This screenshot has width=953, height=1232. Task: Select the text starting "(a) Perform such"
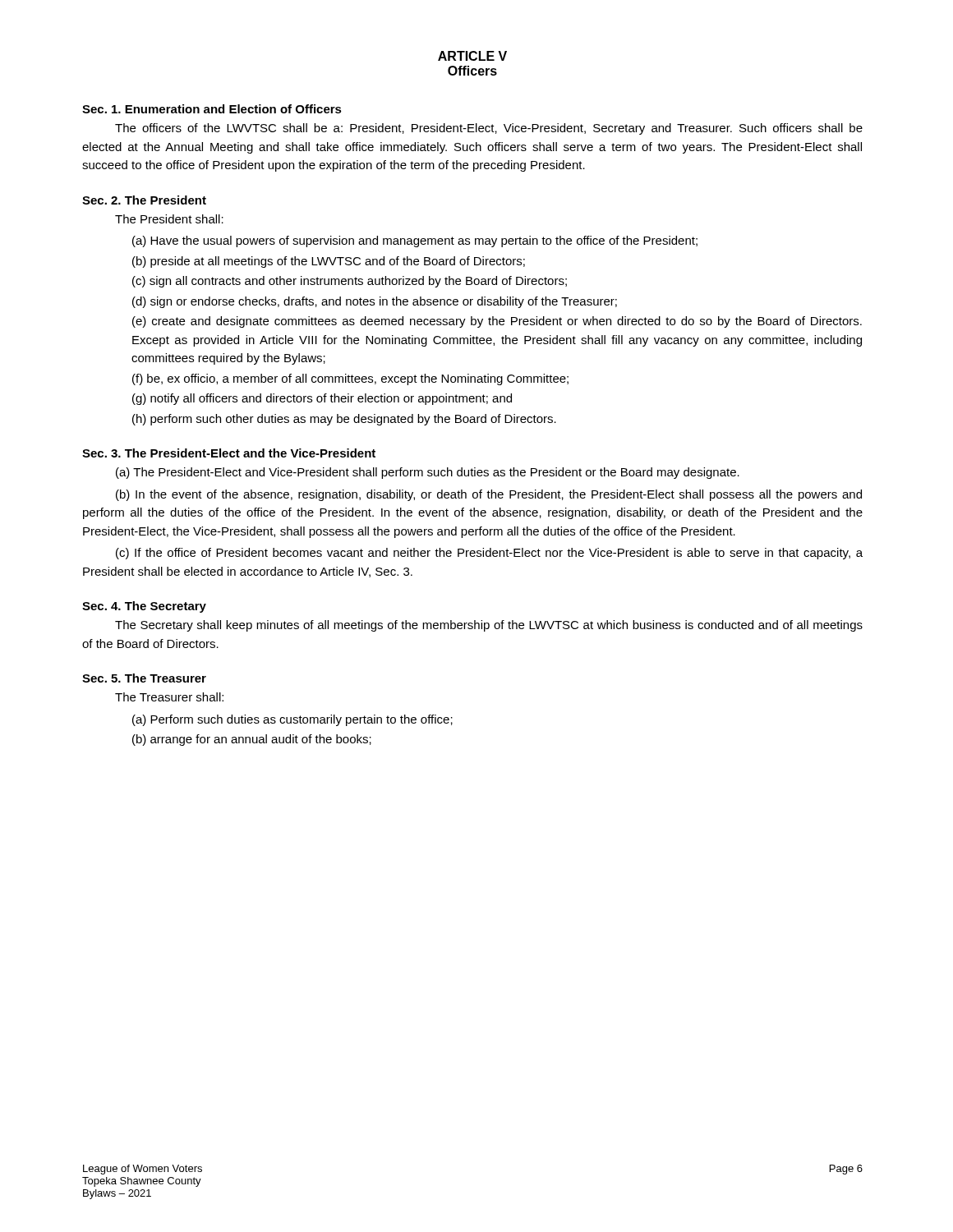click(292, 719)
